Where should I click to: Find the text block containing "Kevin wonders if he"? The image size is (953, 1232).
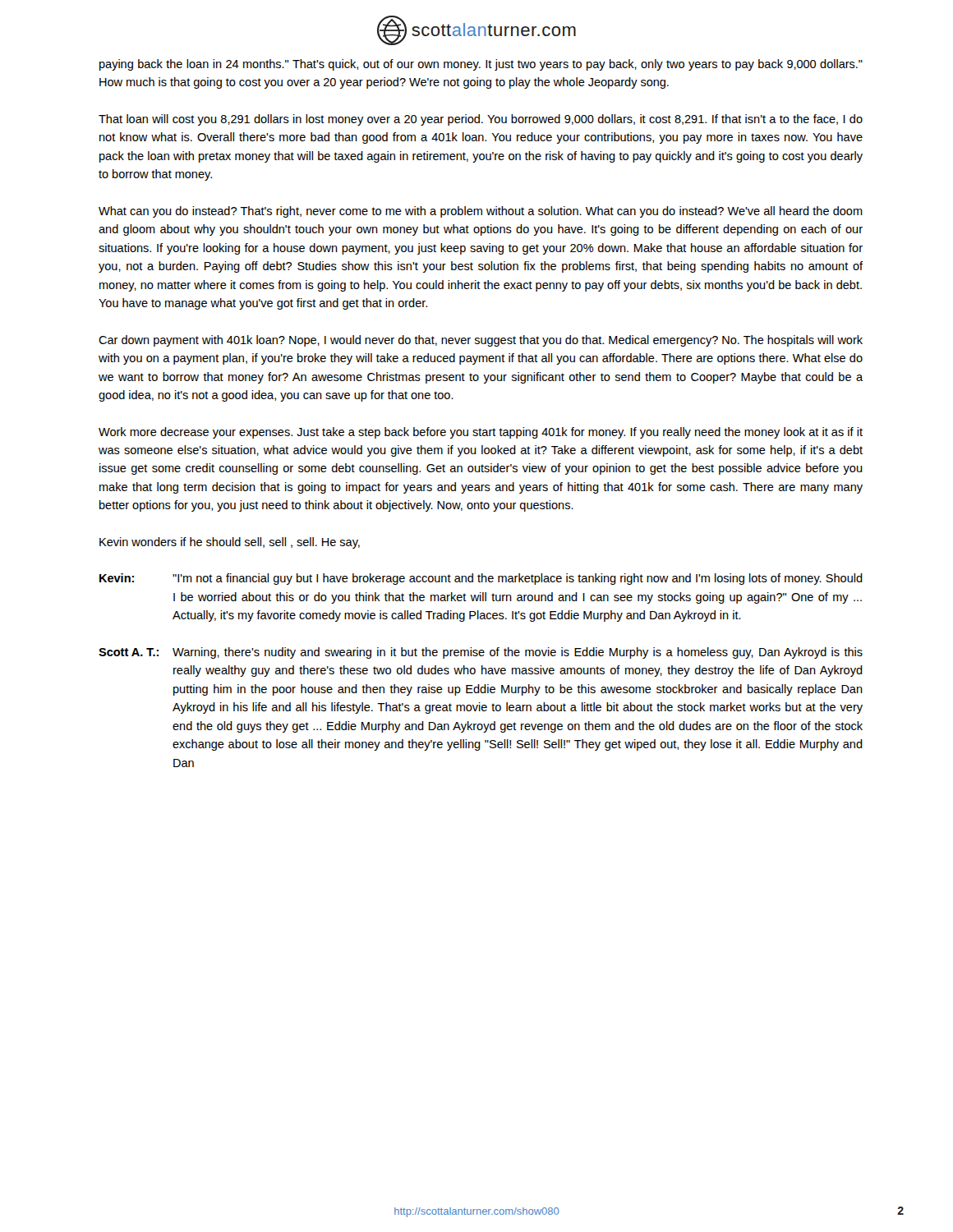click(x=230, y=542)
